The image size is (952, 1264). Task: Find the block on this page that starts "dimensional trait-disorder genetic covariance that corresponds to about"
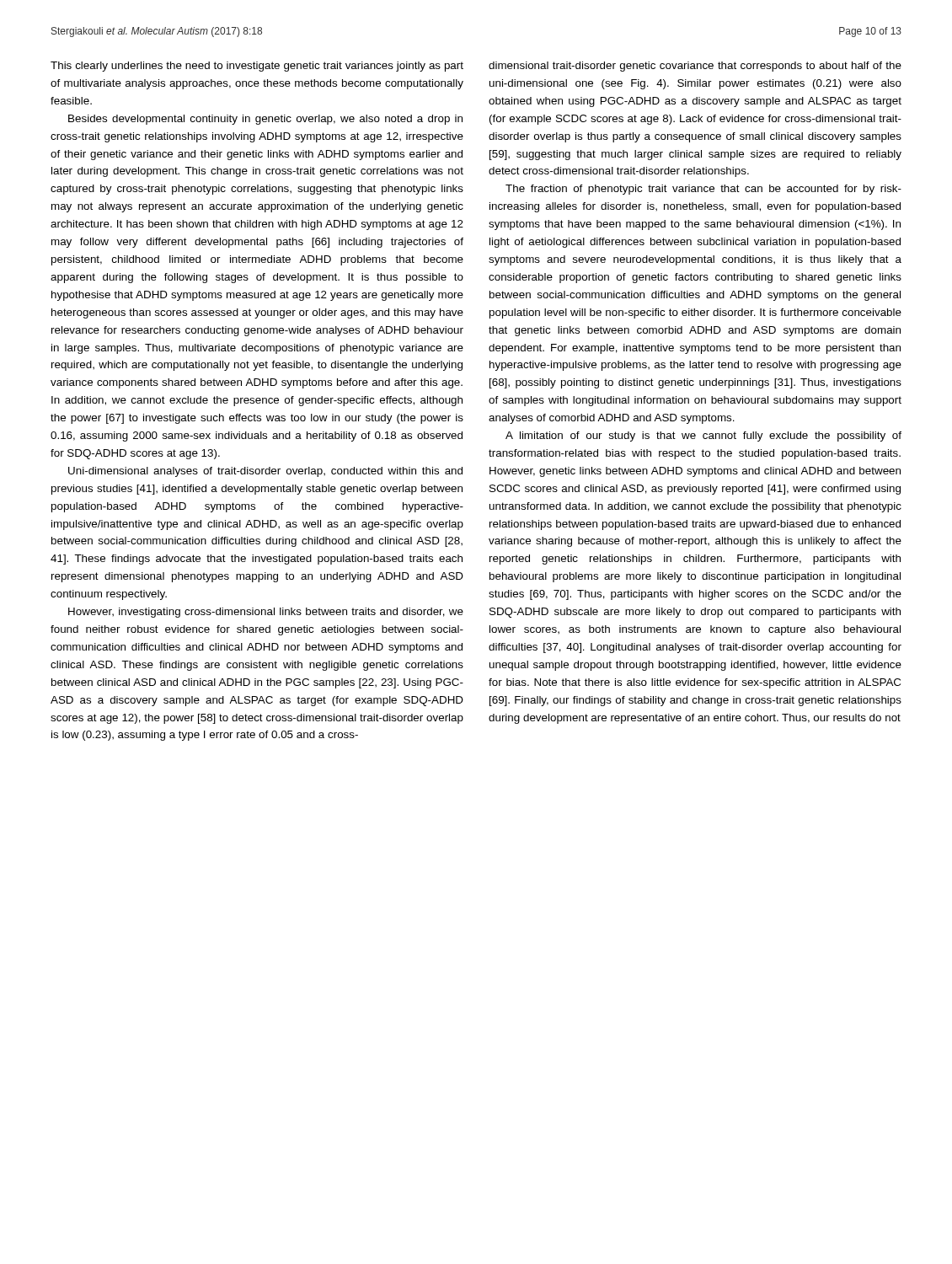tap(695, 392)
